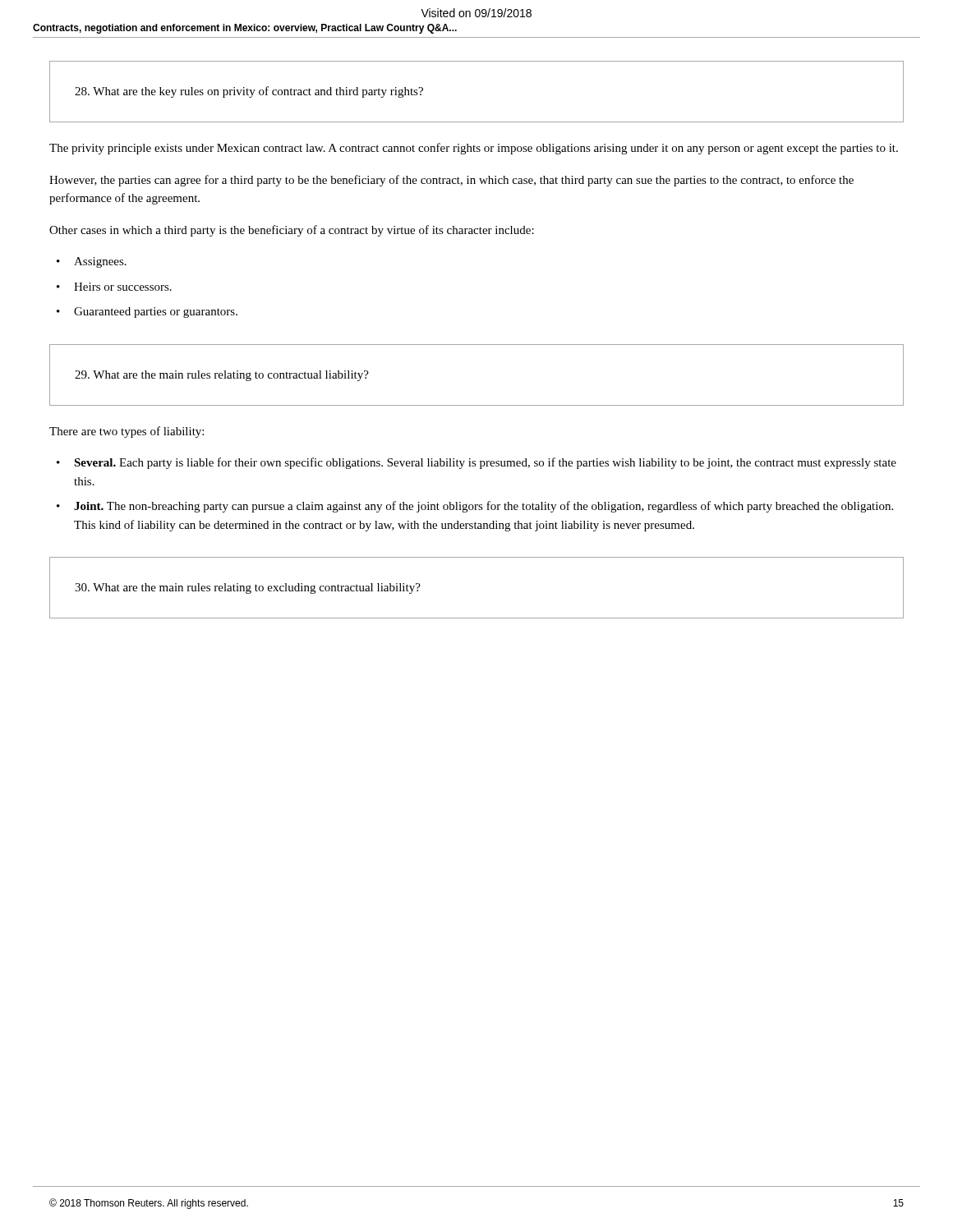Point to the text block starting "Other cases in which a third party"
Image resolution: width=953 pixels, height=1232 pixels.
click(292, 230)
